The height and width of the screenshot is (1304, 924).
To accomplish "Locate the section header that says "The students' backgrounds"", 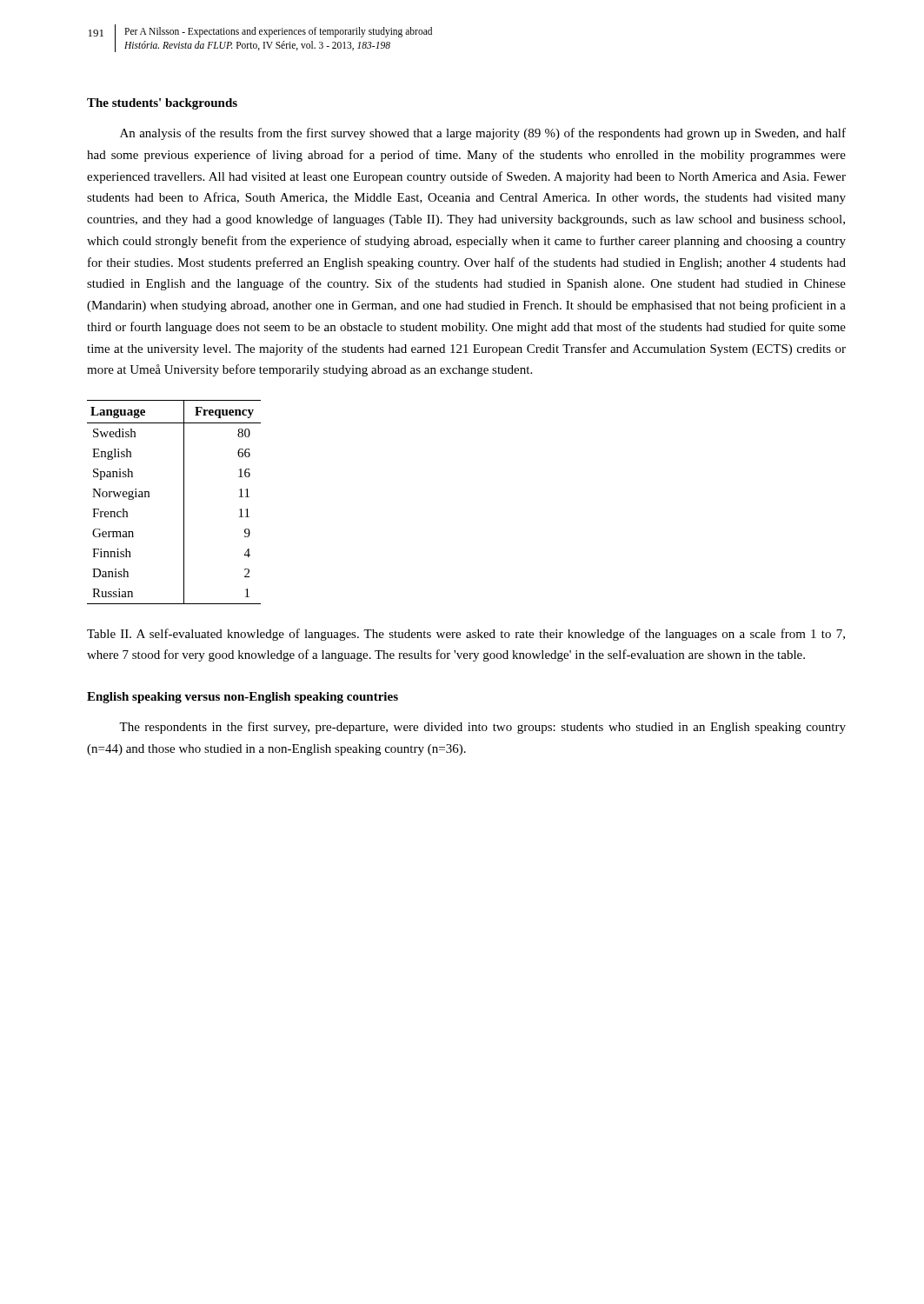I will (x=162, y=103).
